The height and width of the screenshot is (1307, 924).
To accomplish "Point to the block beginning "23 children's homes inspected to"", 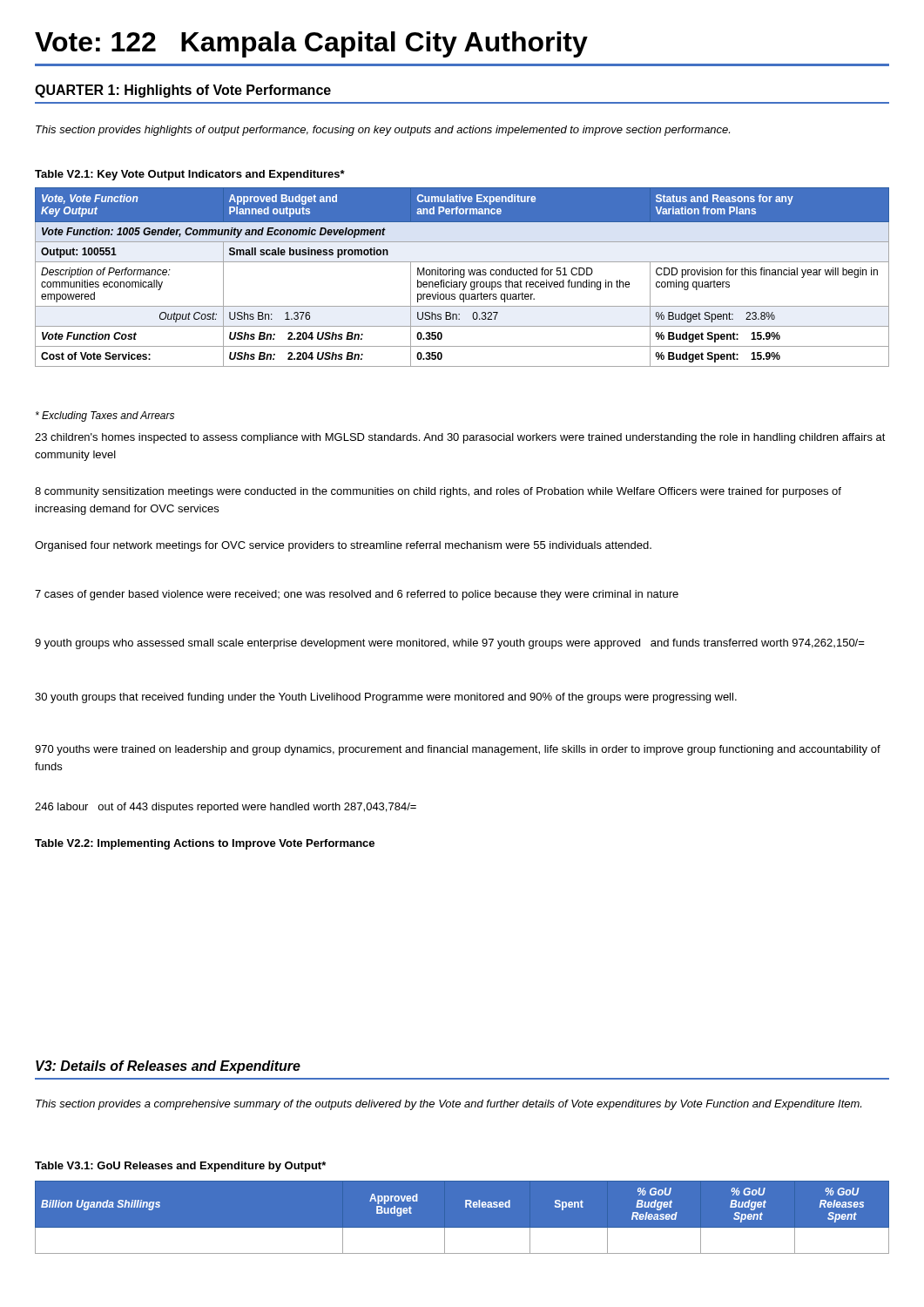I will [x=460, y=445].
